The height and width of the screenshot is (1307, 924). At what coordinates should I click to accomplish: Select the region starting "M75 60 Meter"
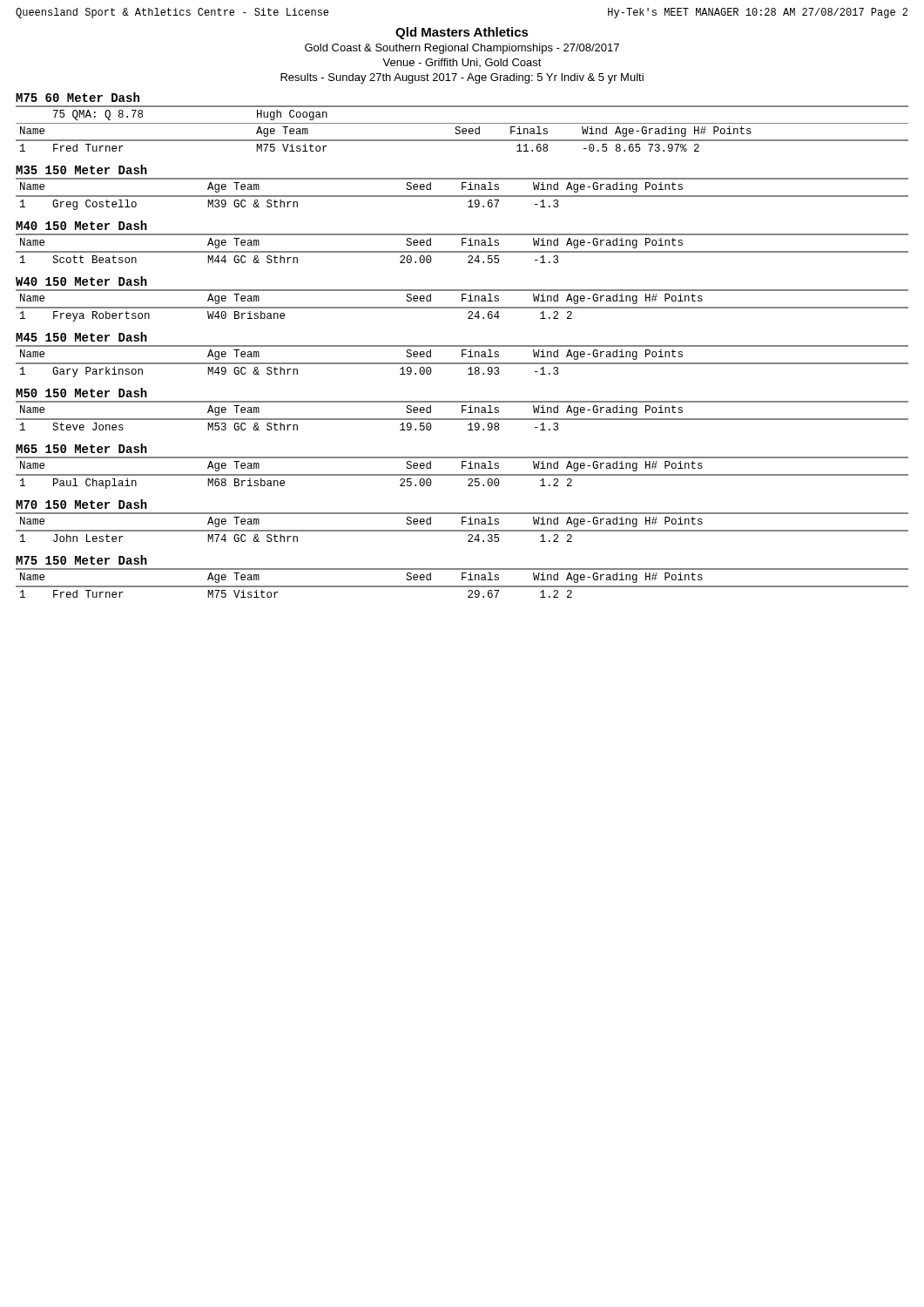click(x=78, y=98)
